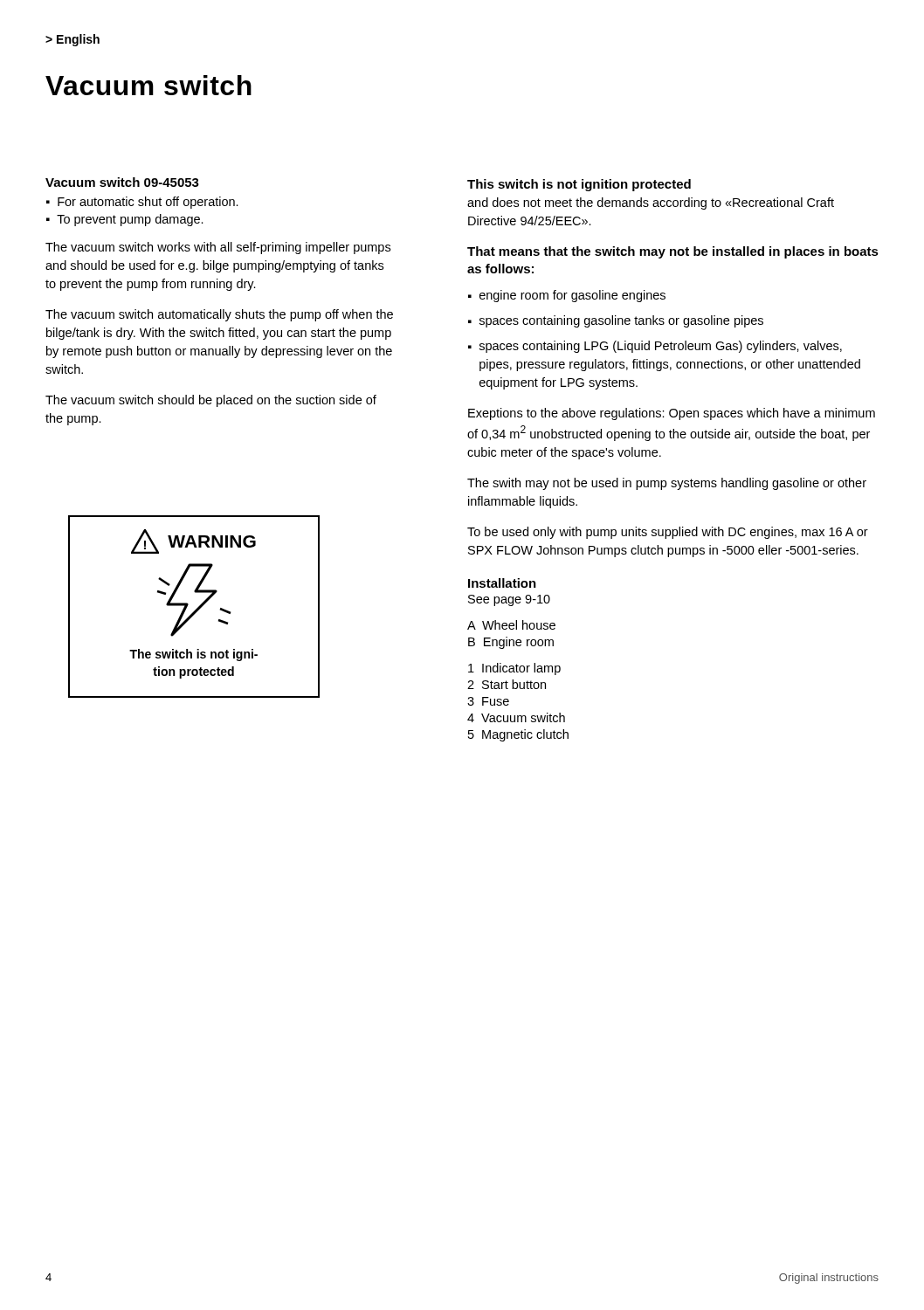Click where it says "▪For automatic shut off operation."
The height and width of the screenshot is (1310, 924).
142,202
